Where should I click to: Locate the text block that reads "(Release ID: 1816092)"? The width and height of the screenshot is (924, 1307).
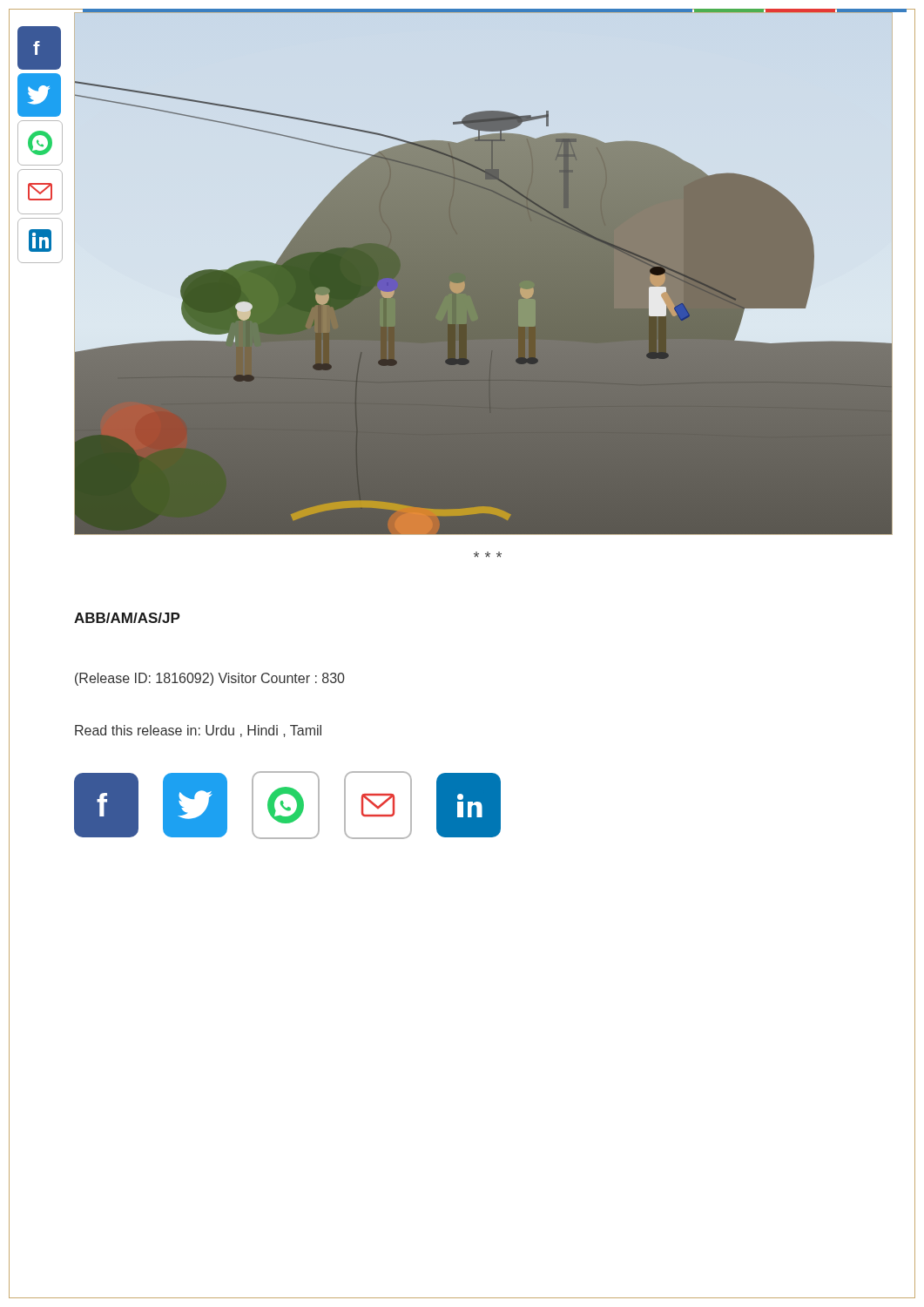click(209, 678)
